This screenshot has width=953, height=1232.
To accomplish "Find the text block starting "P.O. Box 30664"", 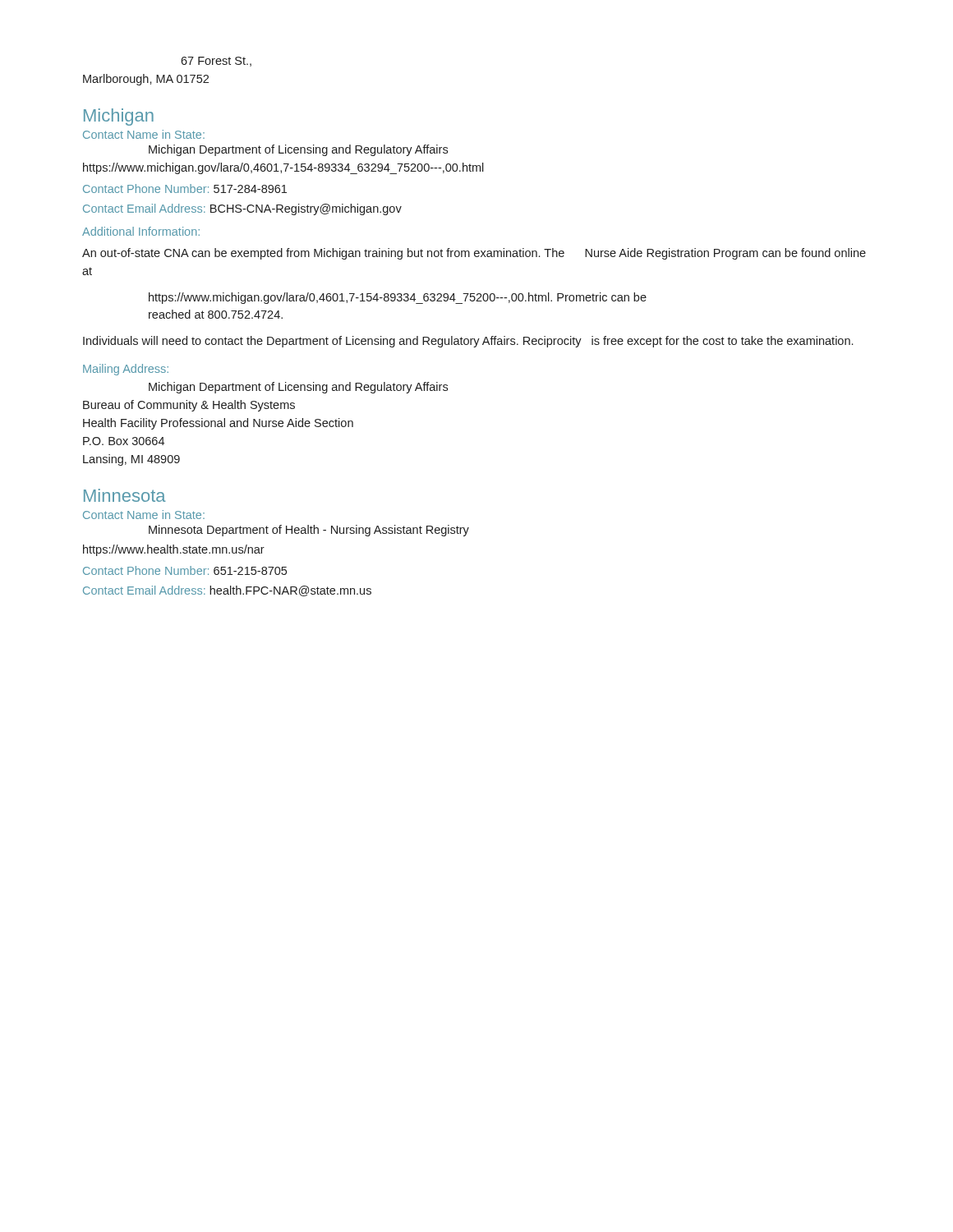I will [123, 441].
